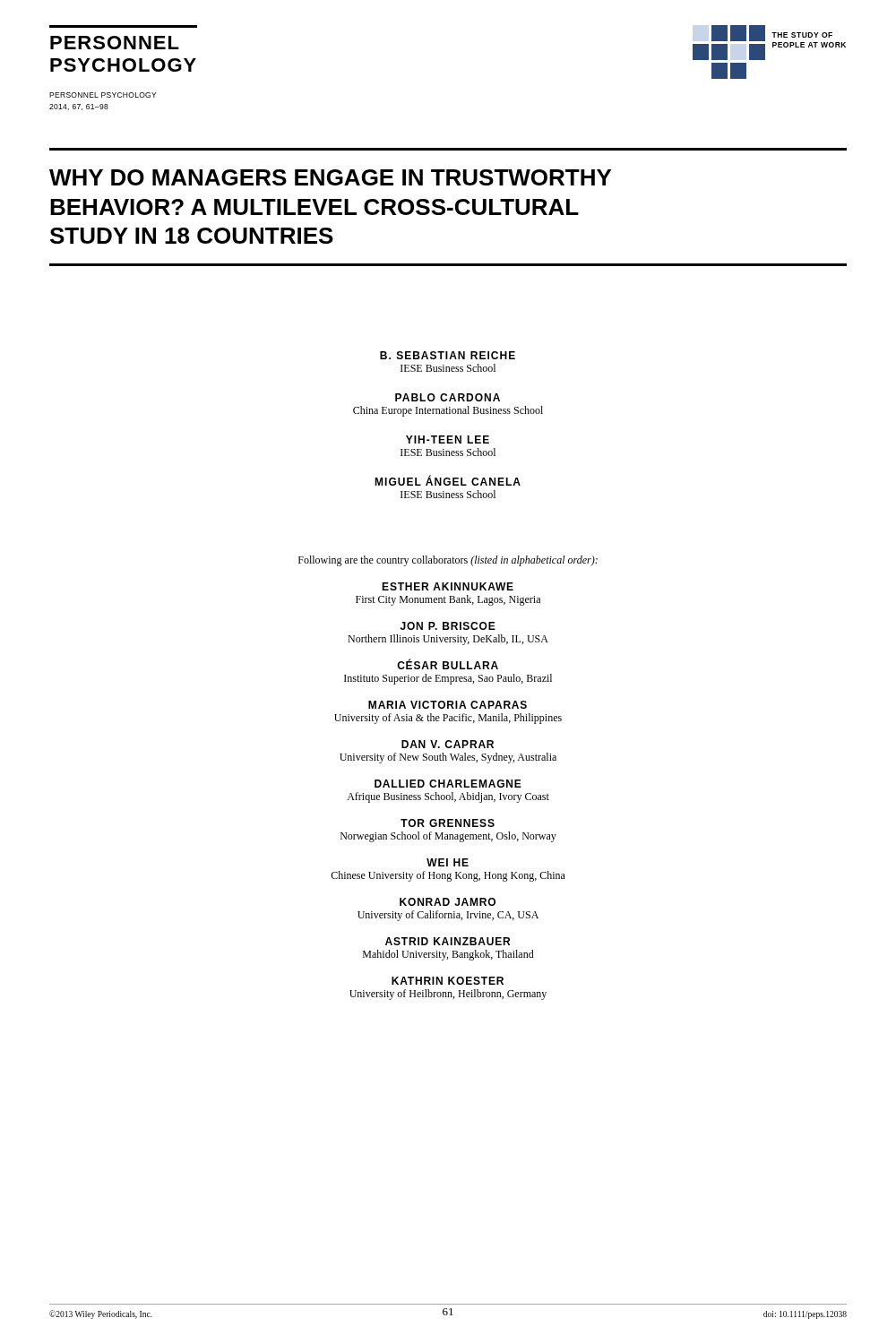This screenshot has width=896, height=1344.
Task: Click on the region starting "KATHRIN KOESTER University of Heilbronn,"
Action: (x=448, y=988)
